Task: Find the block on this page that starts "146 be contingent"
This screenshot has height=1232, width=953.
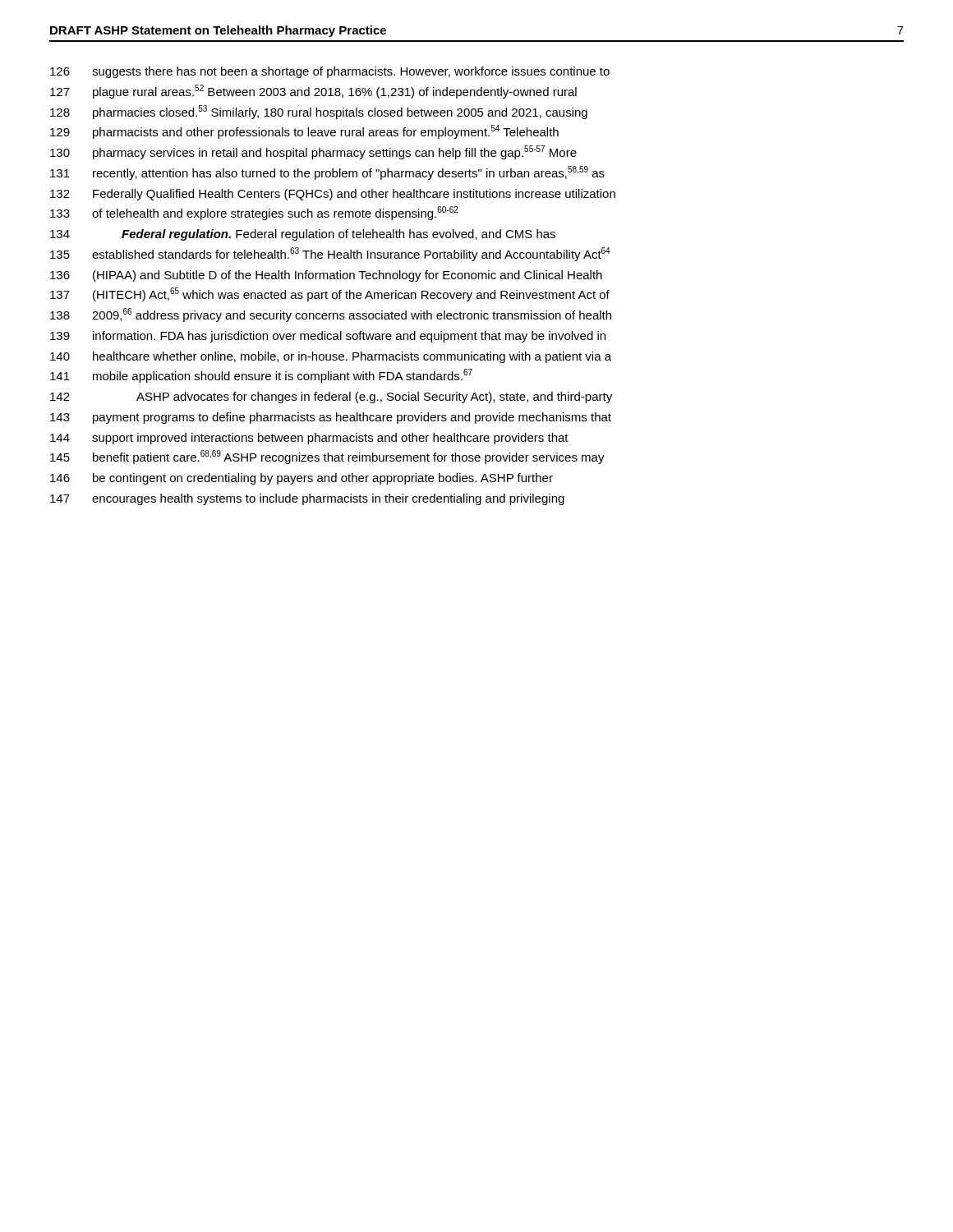Action: 476,478
